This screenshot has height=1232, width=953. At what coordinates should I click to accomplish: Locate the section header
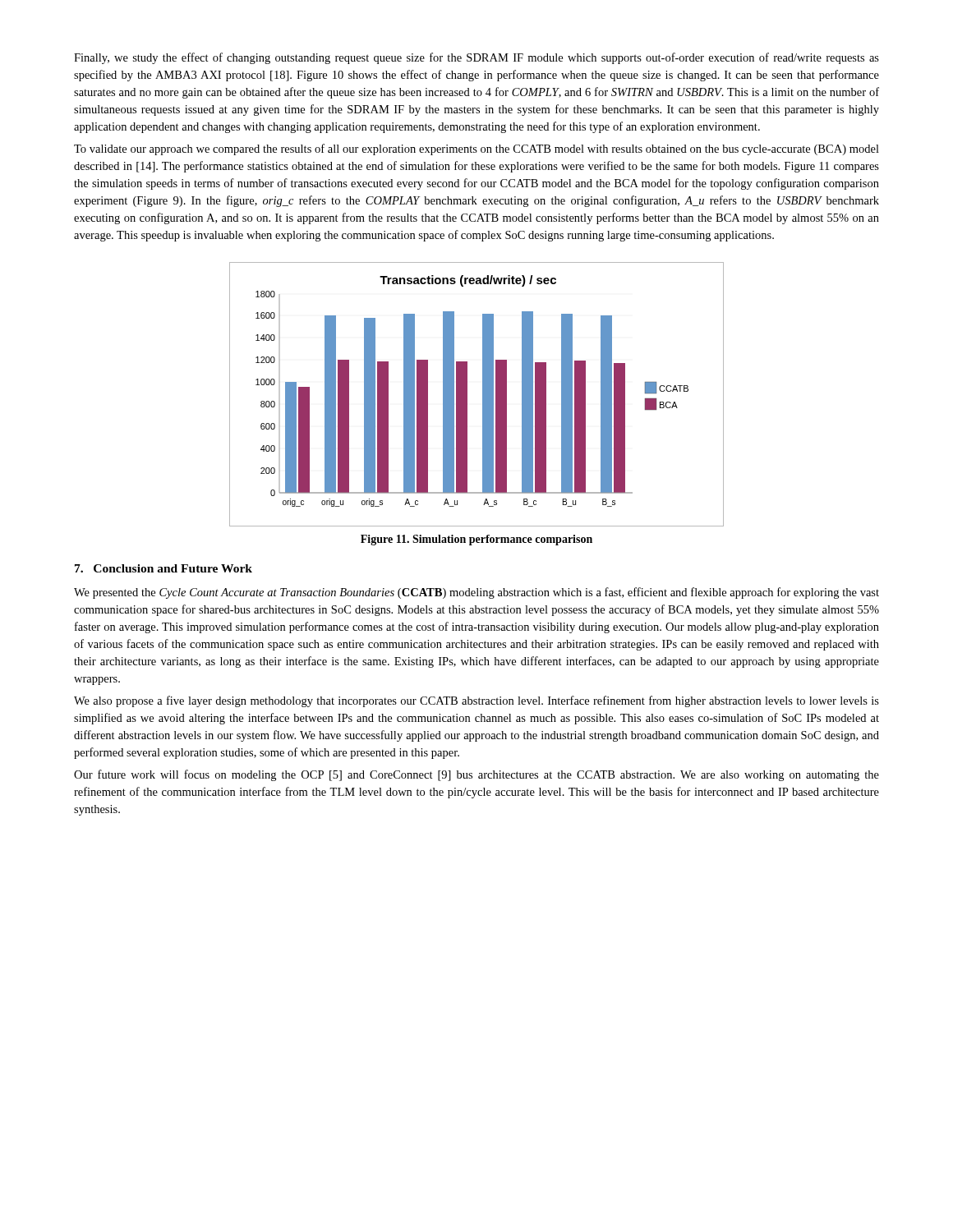163,568
